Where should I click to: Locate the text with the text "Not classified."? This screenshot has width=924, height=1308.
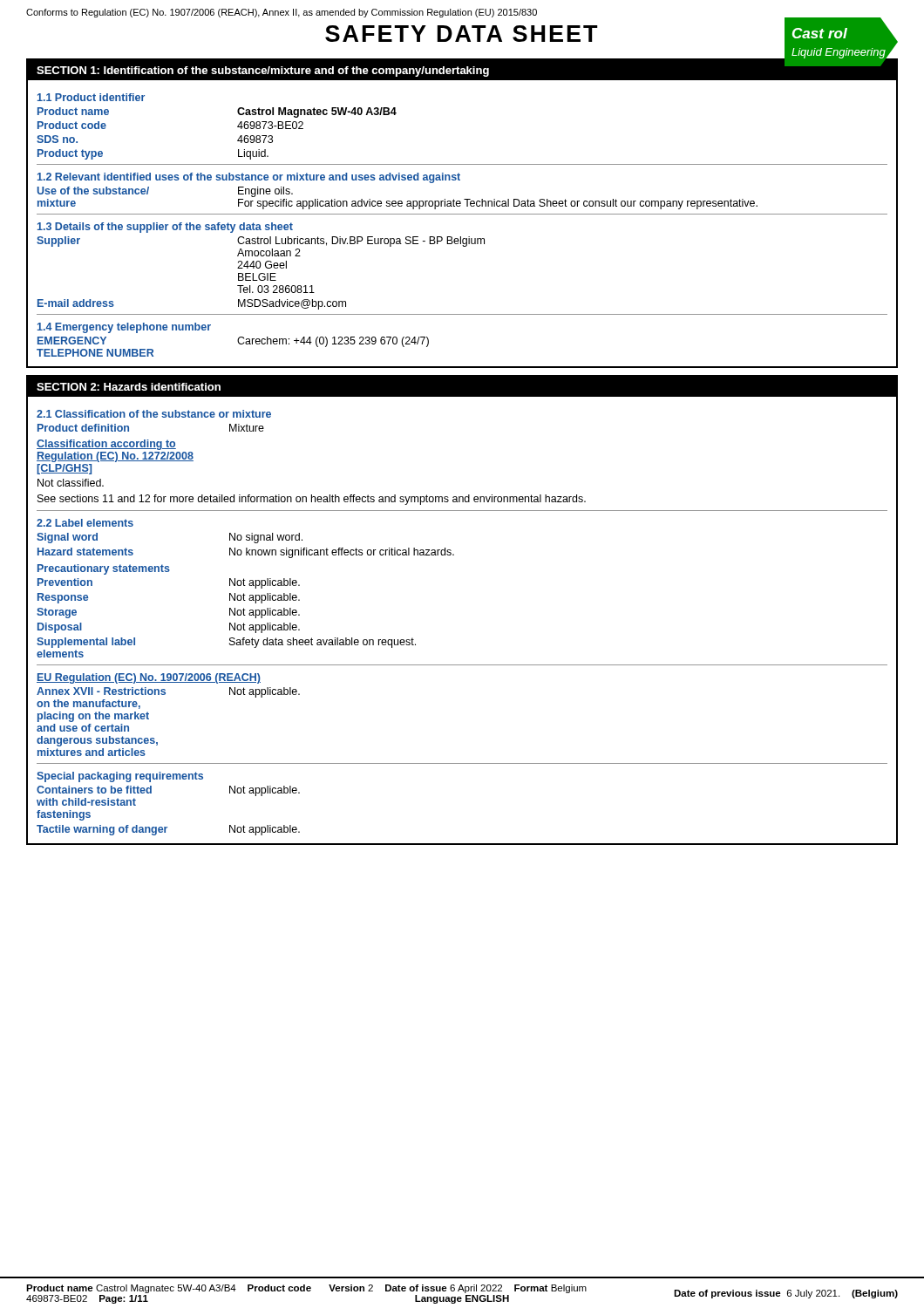coord(71,483)
